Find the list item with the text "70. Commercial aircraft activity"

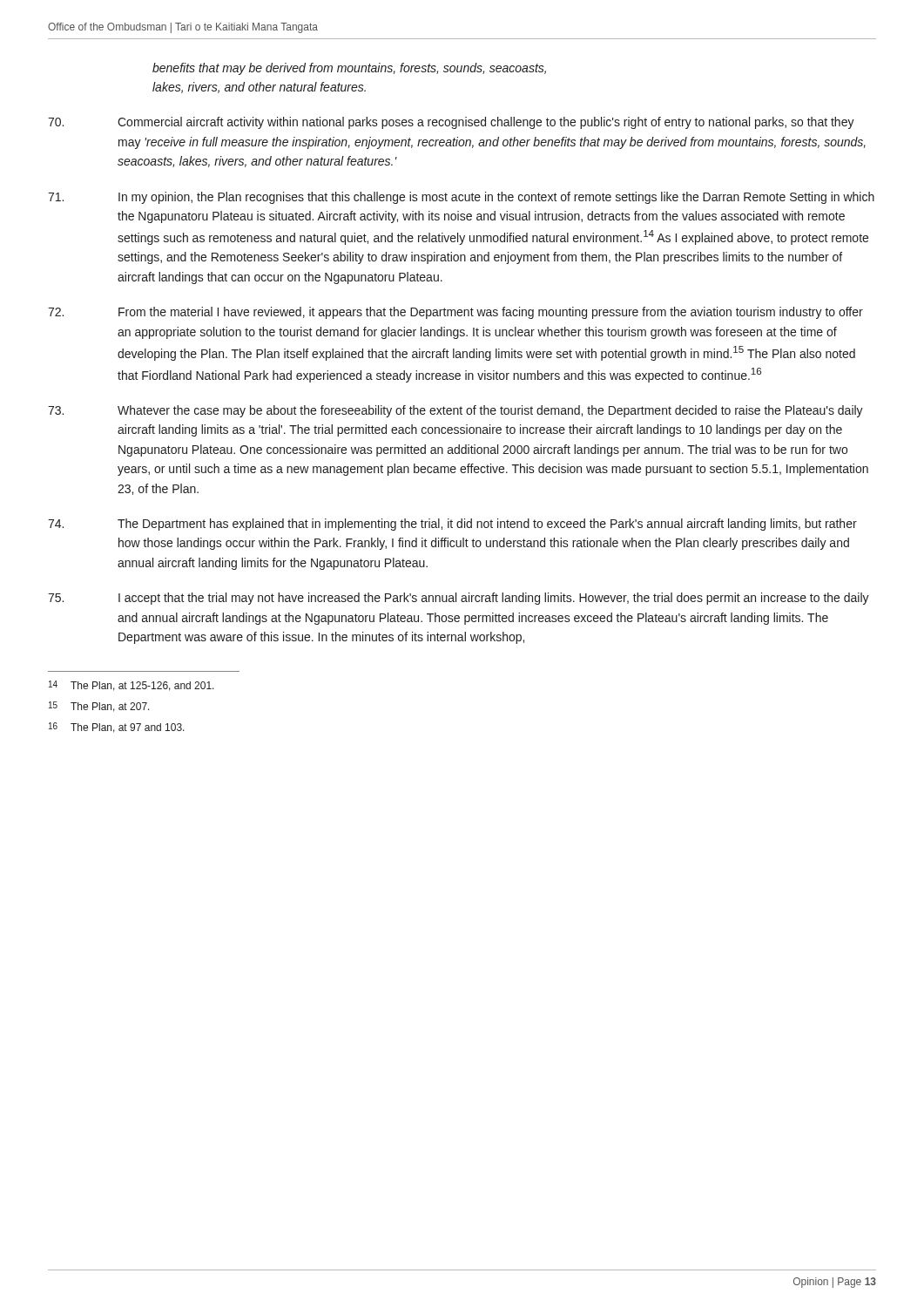[x=462, y=142]
